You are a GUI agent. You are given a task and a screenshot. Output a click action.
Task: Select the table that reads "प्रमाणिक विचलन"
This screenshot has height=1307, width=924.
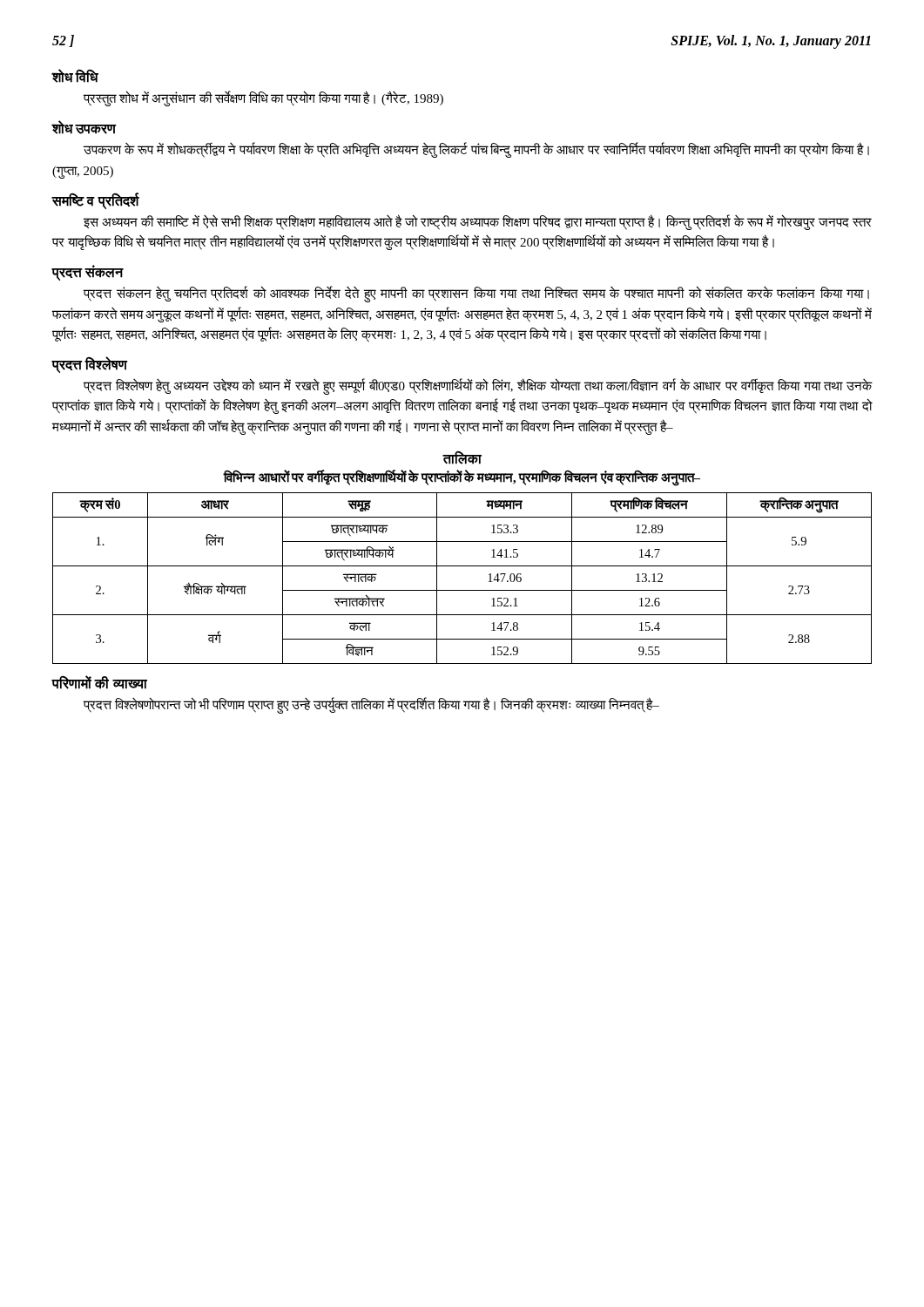tap(462, 578)
